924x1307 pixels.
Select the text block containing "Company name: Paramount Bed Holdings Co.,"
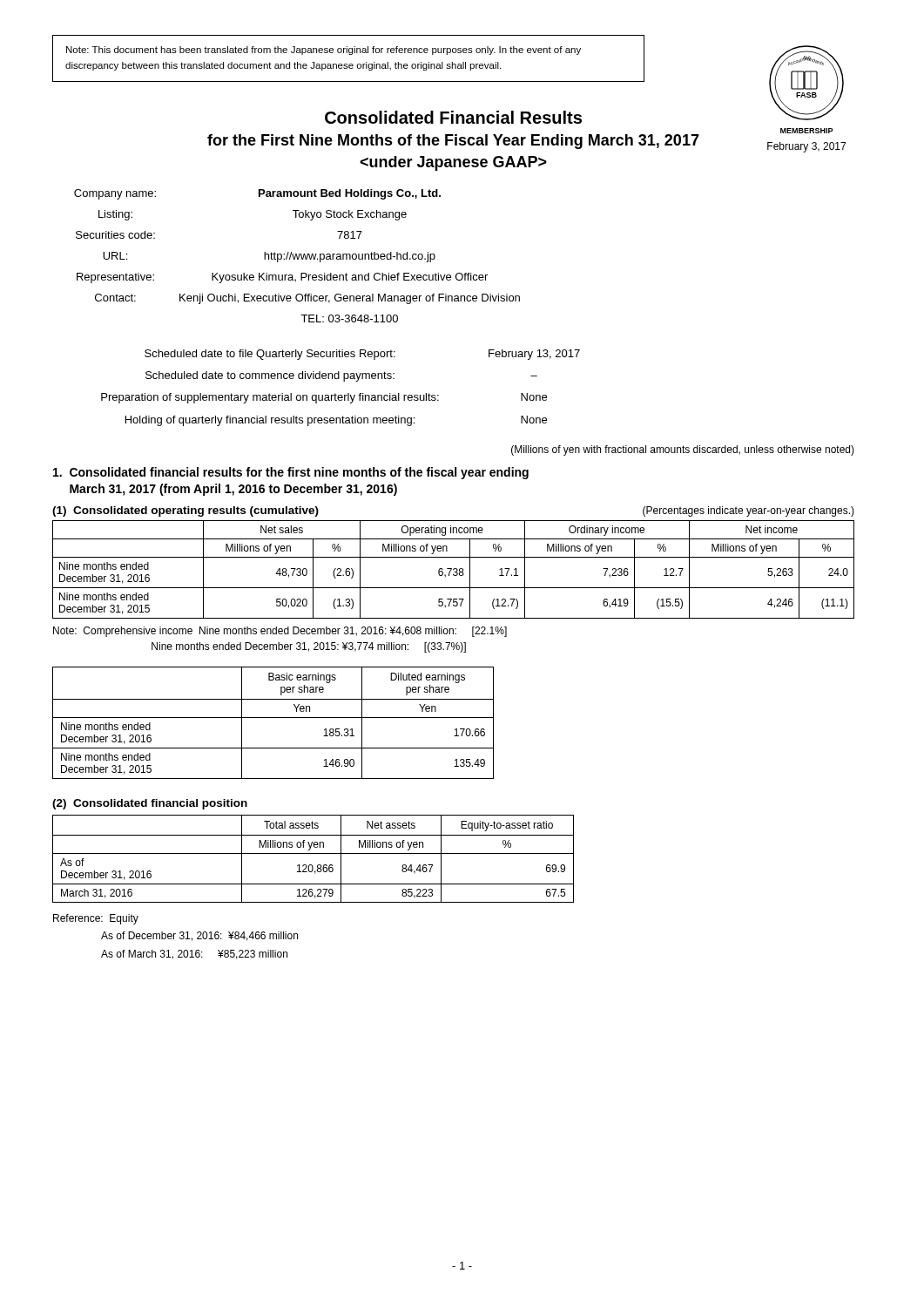pyautogui.click(x=286, y=256)
